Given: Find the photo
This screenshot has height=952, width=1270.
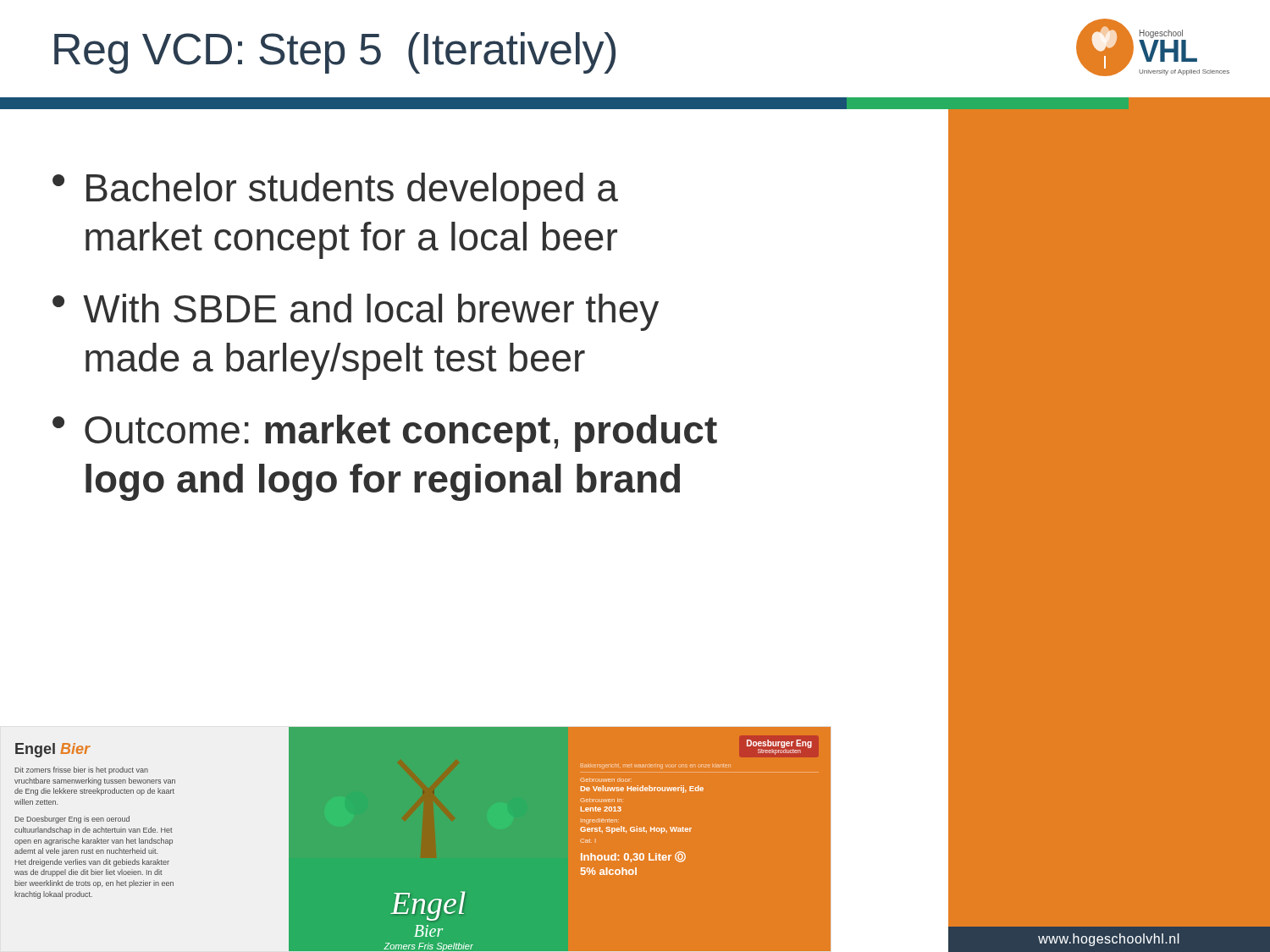Looking at the screenshot, I should pyautogui.click(x=416, y=839).
